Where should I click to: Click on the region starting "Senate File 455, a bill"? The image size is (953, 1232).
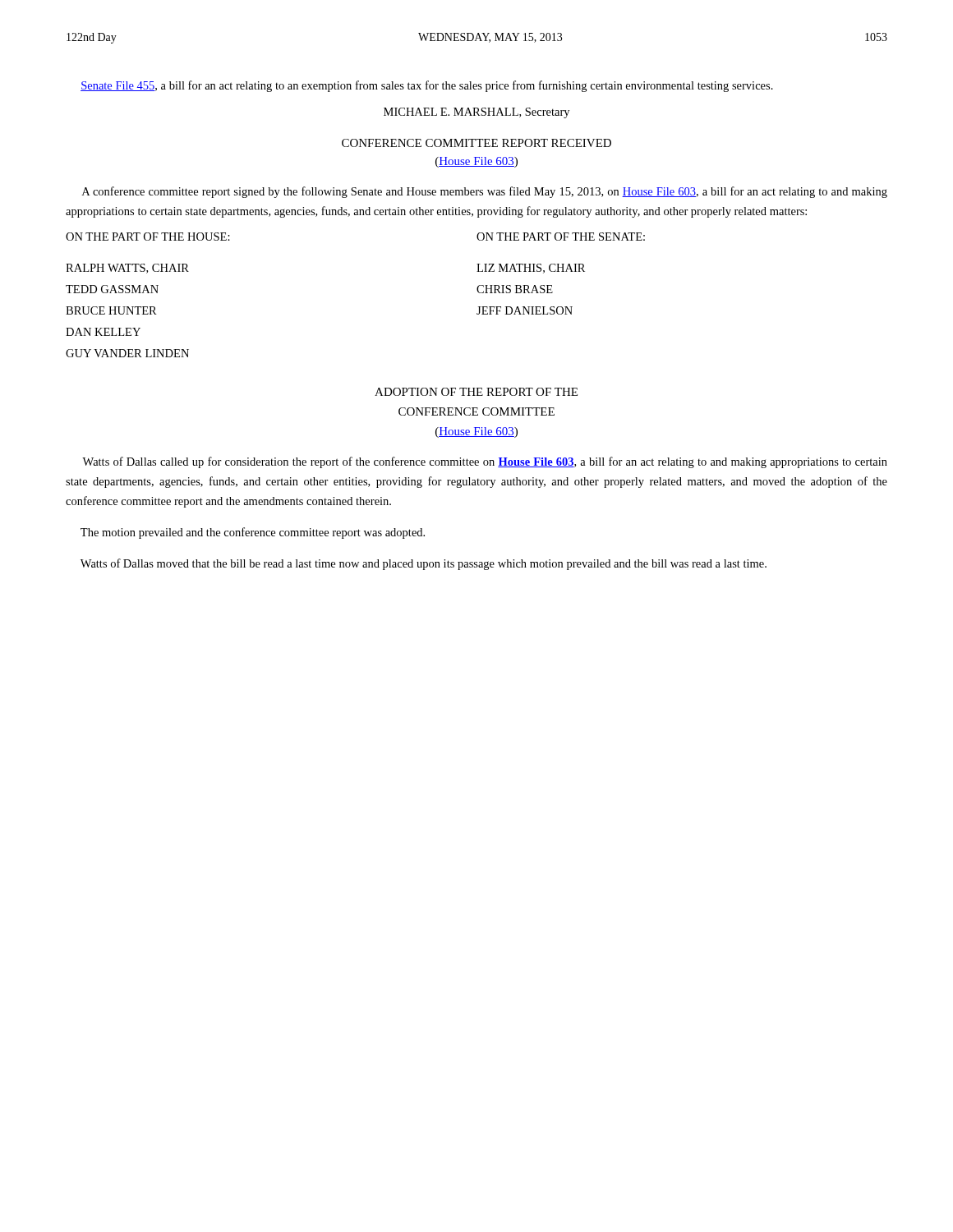pyautogui.click(x=420, y=85)
